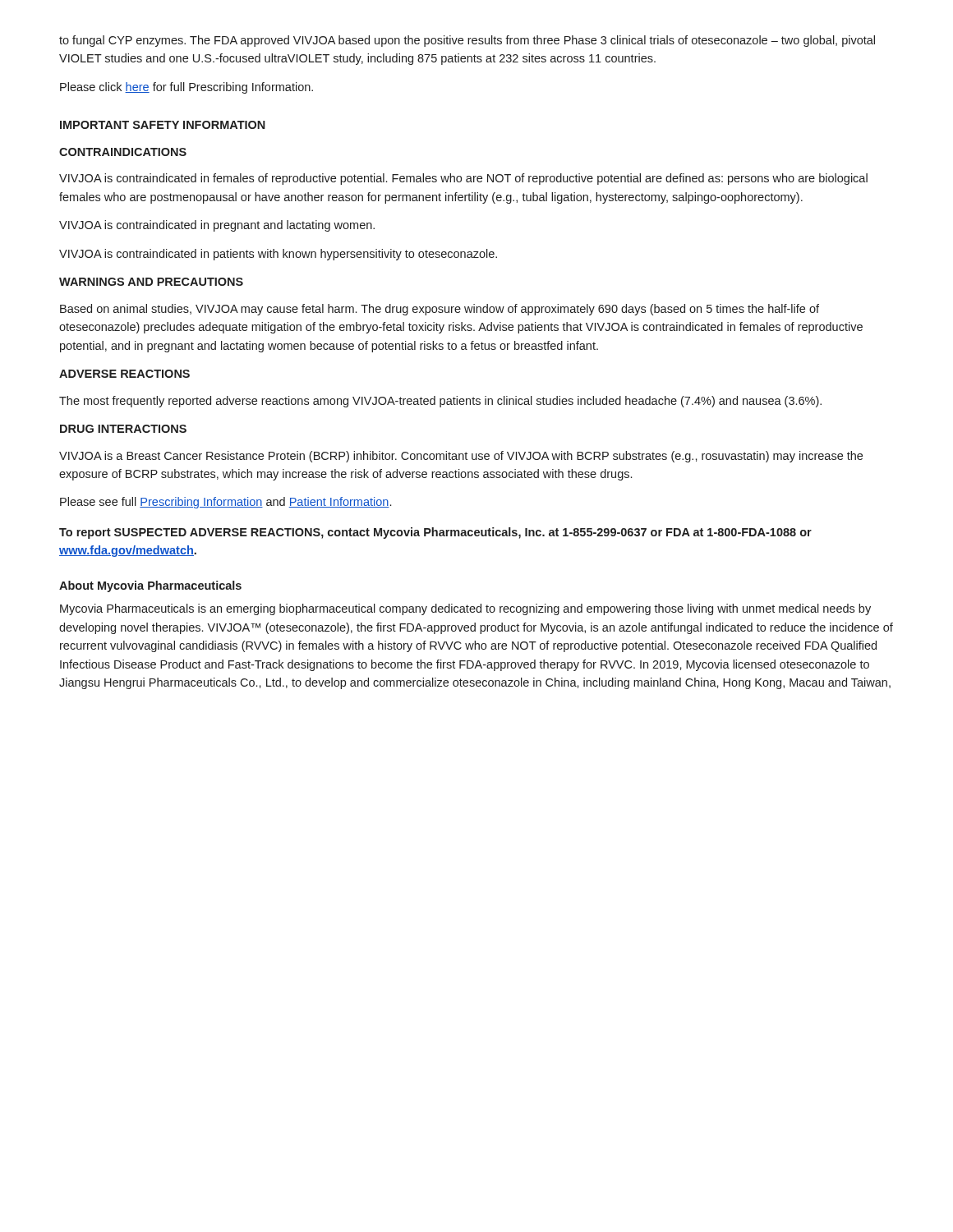
Task: Locate the text block with the text "Based on animal studies,"
Action: pyautogui.click(x=476, y=327)
